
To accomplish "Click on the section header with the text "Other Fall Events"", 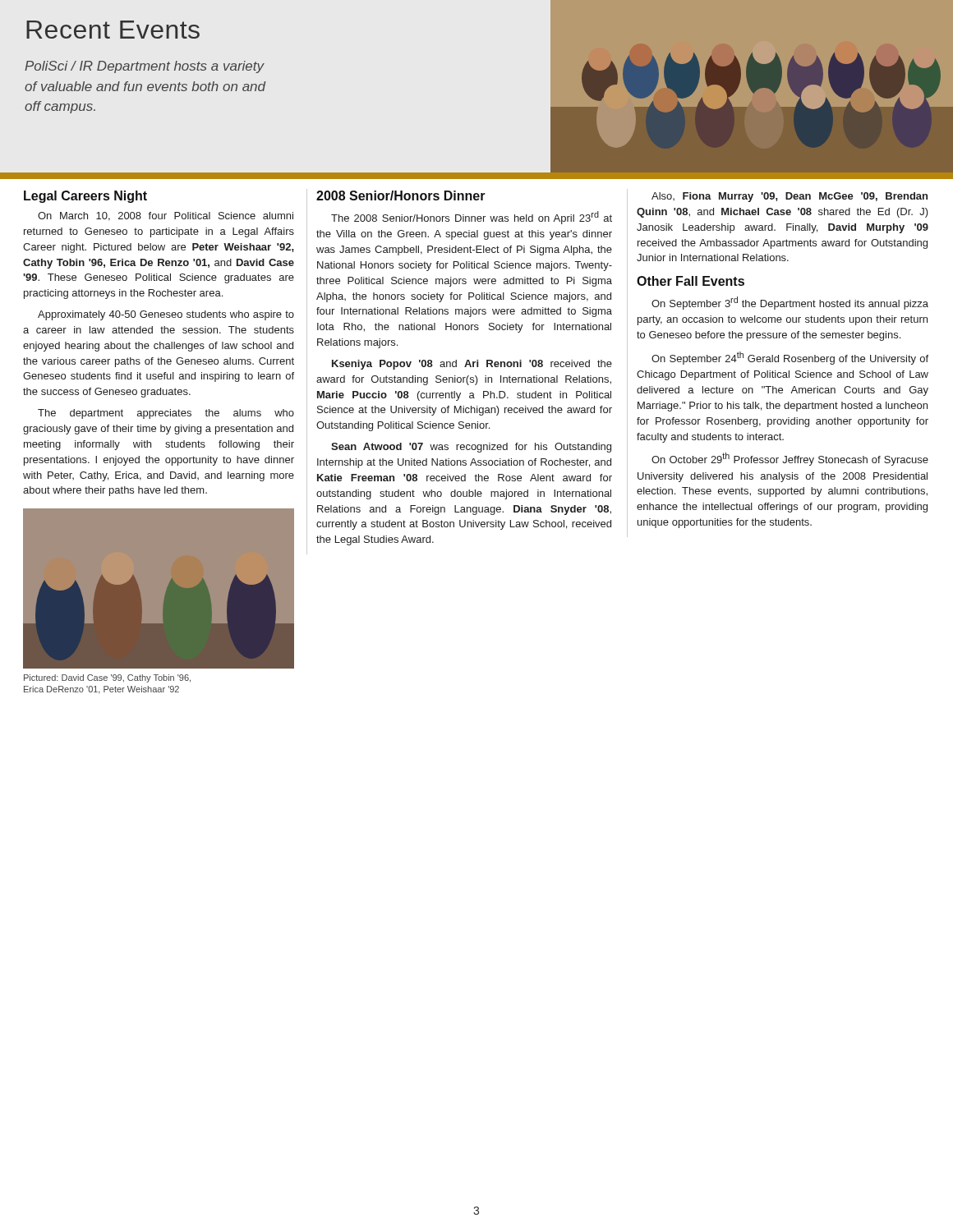I will [x=691, y=281].
